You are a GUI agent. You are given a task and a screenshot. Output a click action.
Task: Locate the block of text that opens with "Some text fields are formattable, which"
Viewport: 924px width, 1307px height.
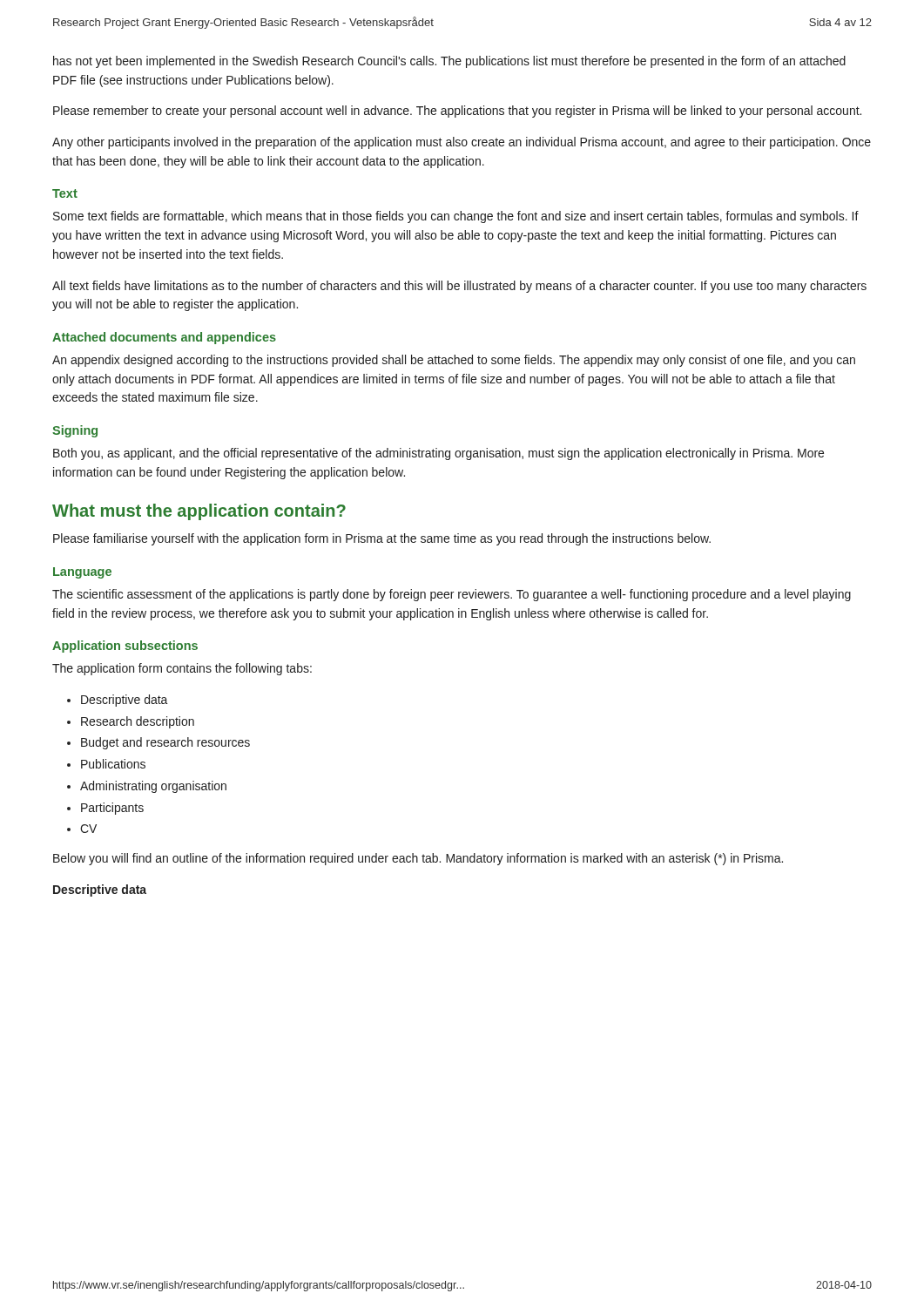pos(455,235)
